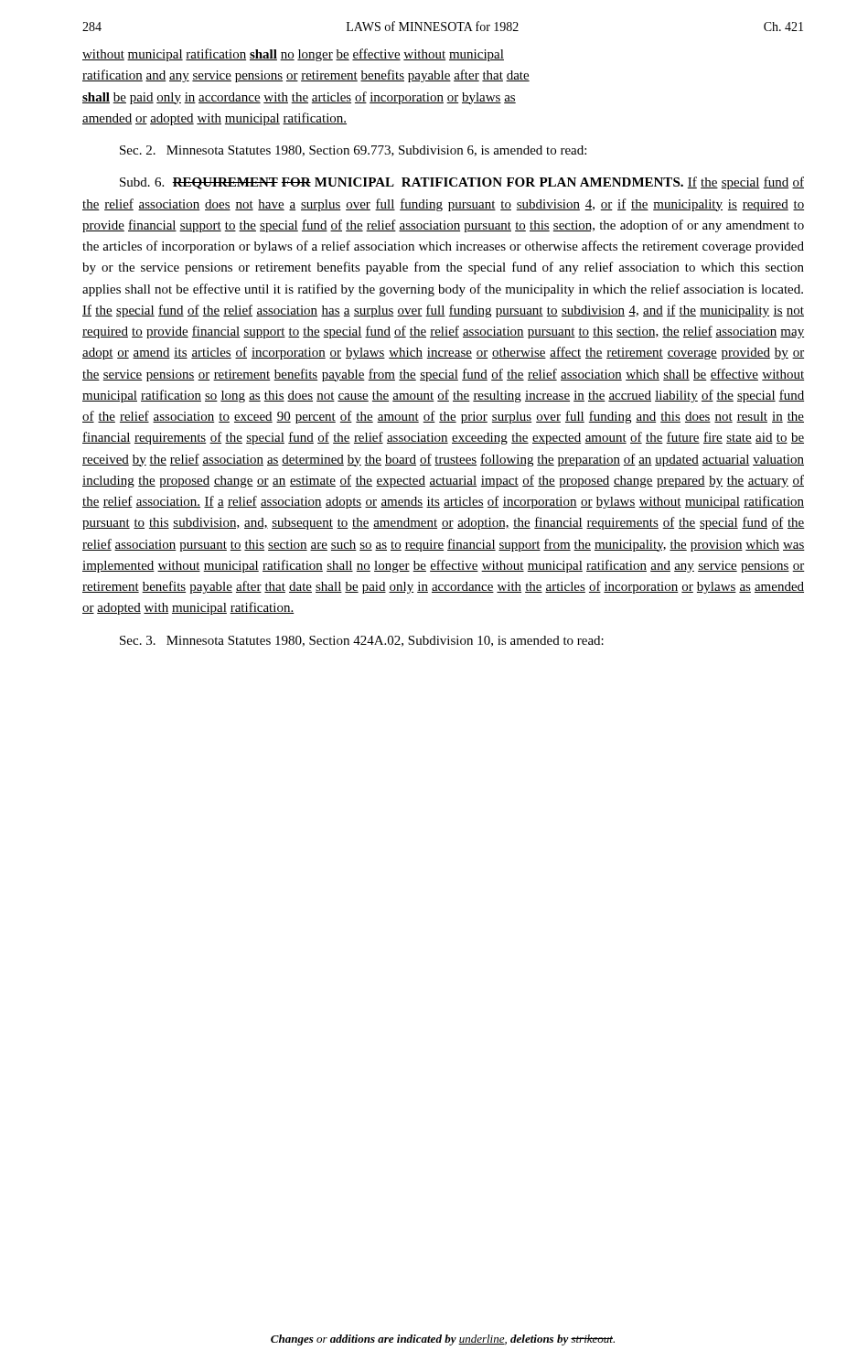The width and height of the screenshot is (868, 1372).
Task: Select the text starting "Subd. 6. REQUIREMENT FOR MUNICIPAL RATIFICATION FOR PLAN"
Action: click(443, 395)
